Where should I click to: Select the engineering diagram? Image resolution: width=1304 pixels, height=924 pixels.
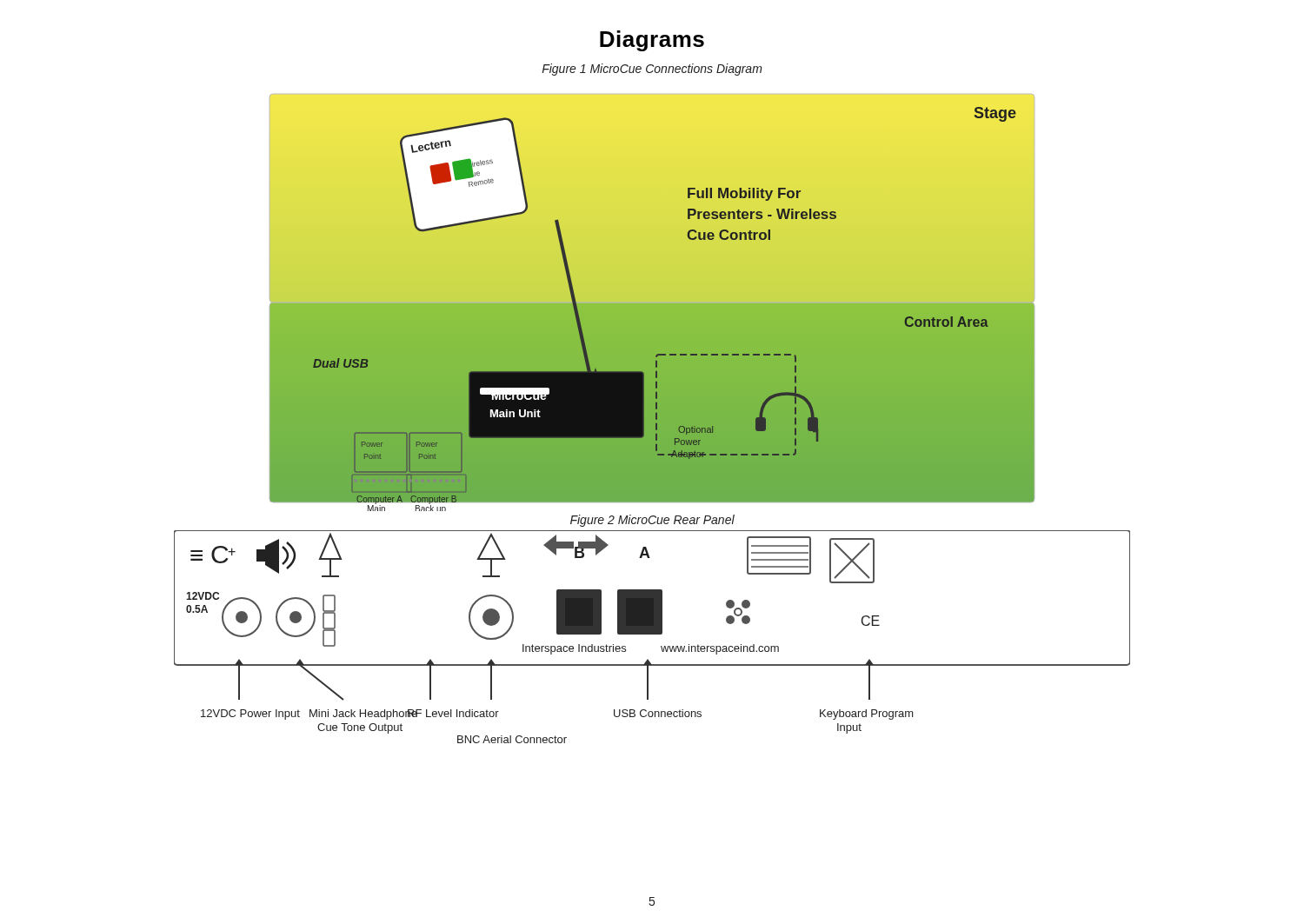(x=652, y=648)
